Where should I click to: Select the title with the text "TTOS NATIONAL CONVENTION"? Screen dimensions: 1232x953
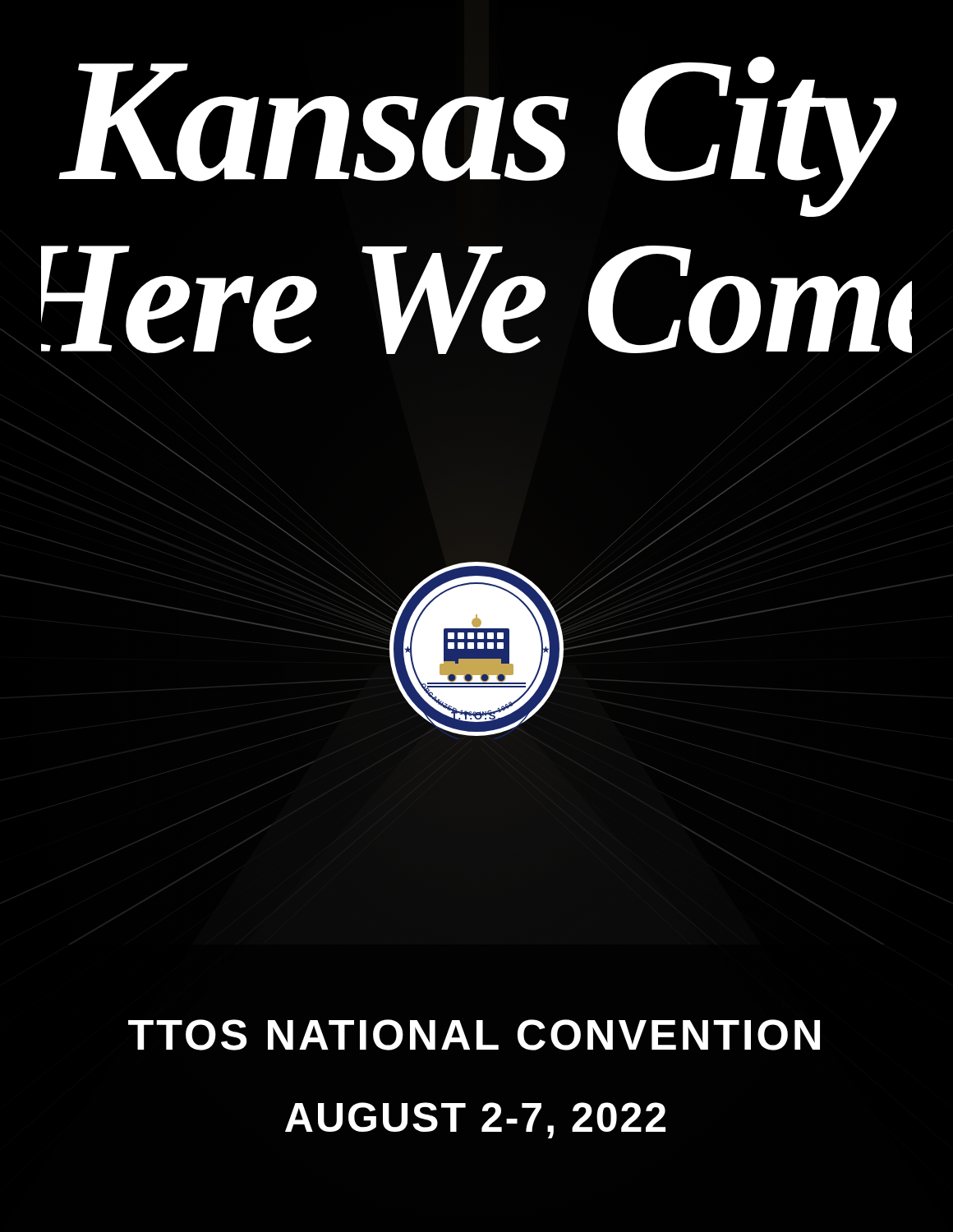(476, 1035)
